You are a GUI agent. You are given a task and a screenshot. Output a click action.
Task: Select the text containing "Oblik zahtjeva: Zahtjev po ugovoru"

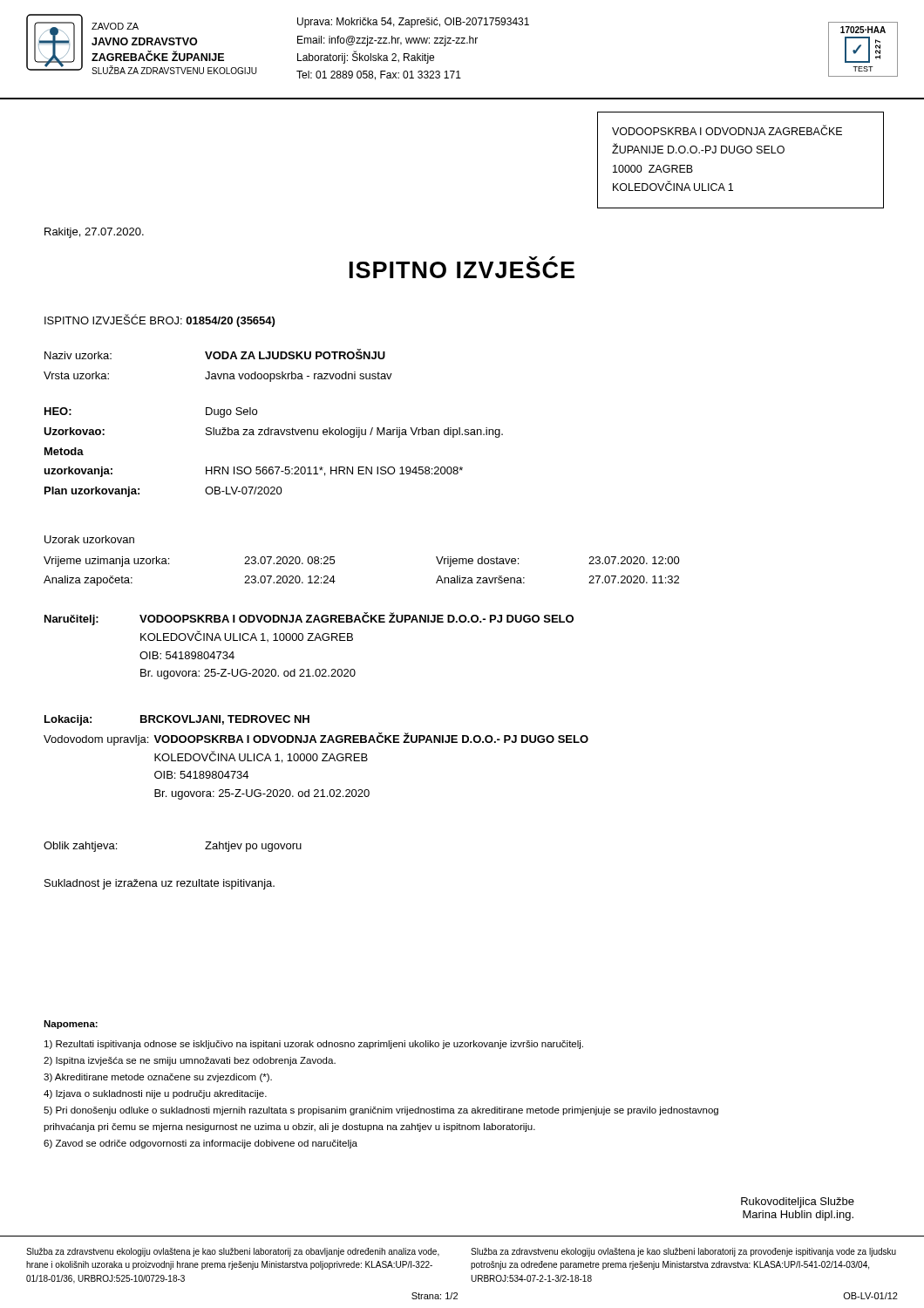pos(79,847)
